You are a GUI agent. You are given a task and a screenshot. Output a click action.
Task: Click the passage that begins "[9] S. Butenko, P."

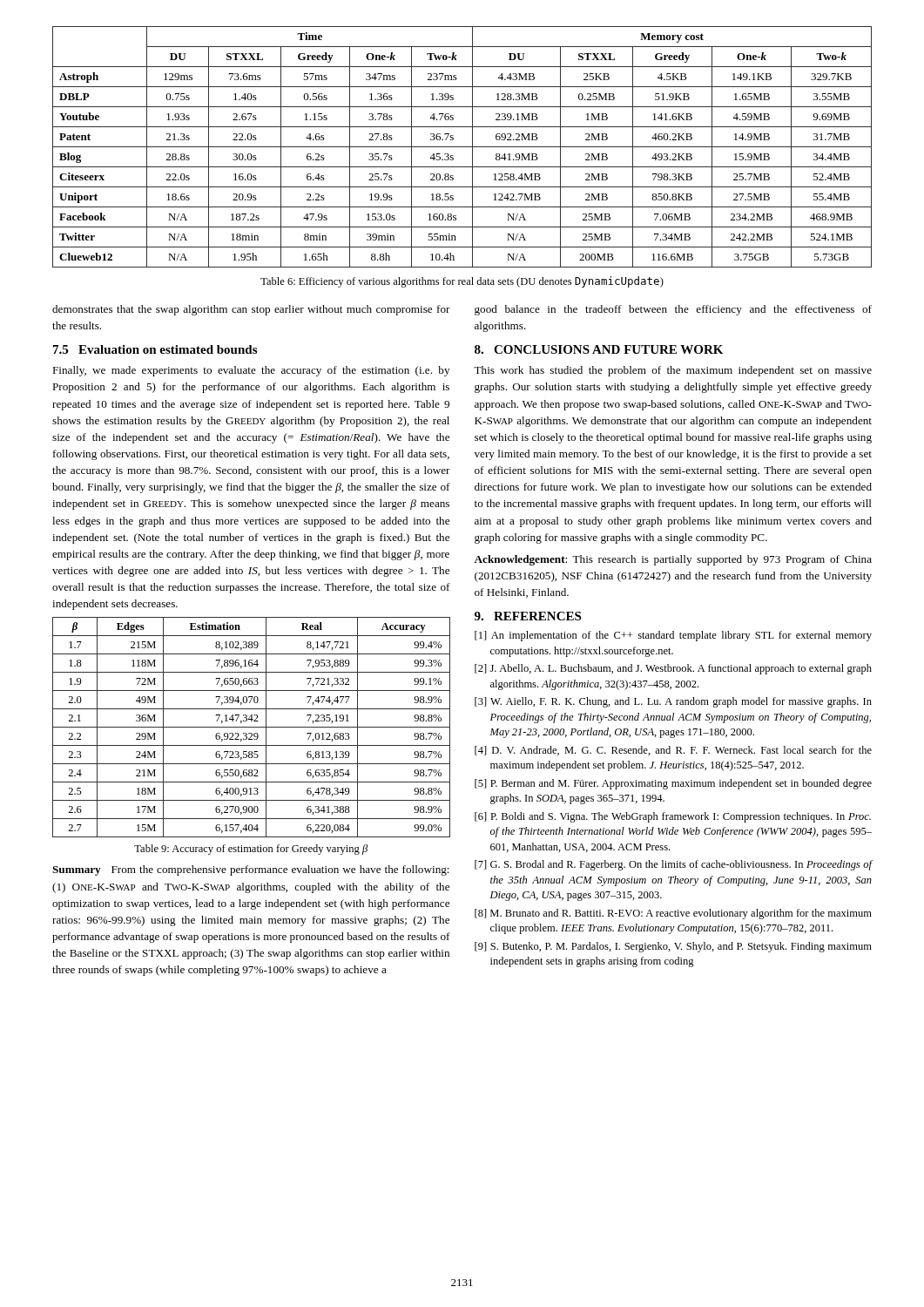pyautogui.click(x=673, y=954)
